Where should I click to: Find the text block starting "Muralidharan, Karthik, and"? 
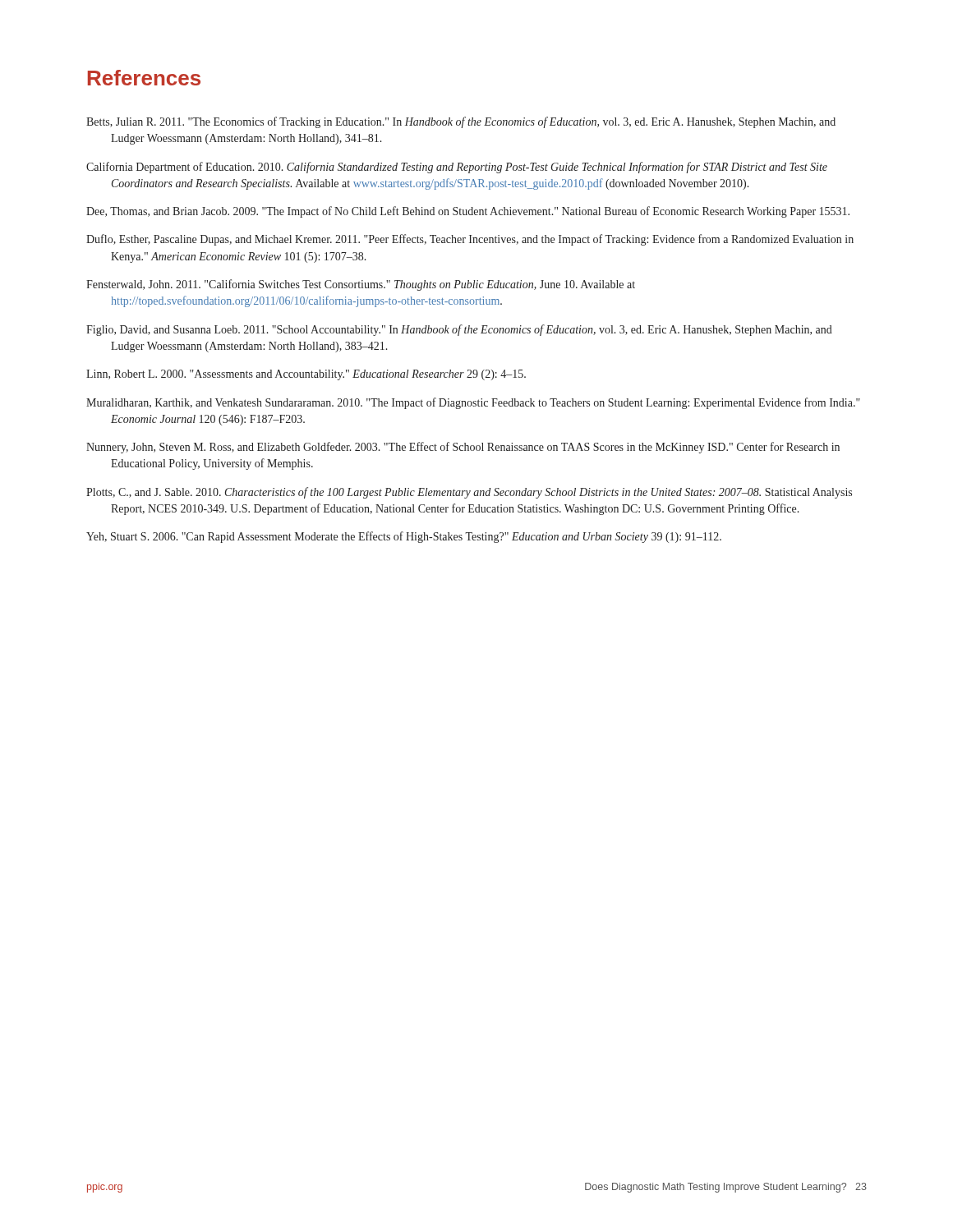[473, 411]
